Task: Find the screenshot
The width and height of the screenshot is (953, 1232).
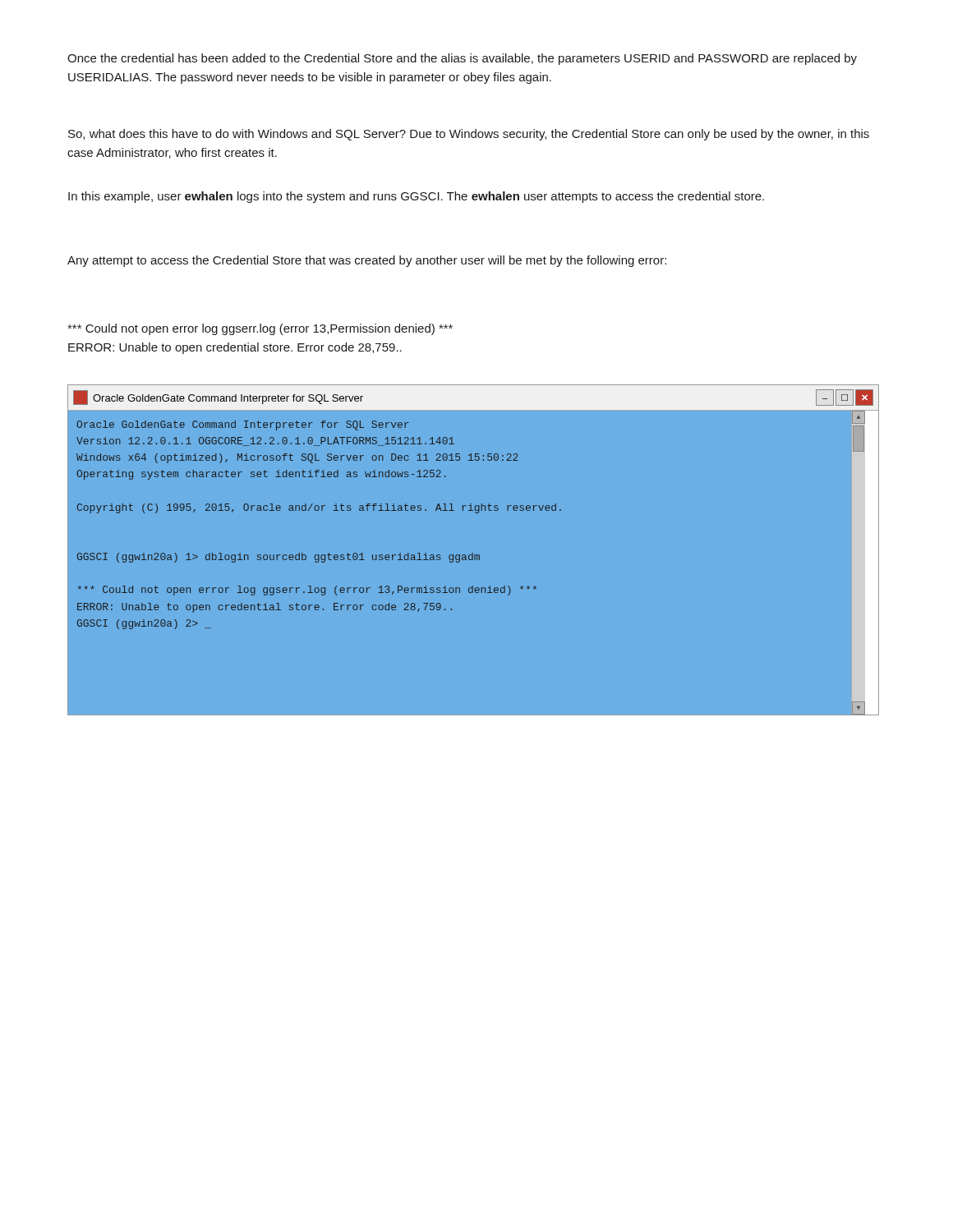Action: pos(473,550)
